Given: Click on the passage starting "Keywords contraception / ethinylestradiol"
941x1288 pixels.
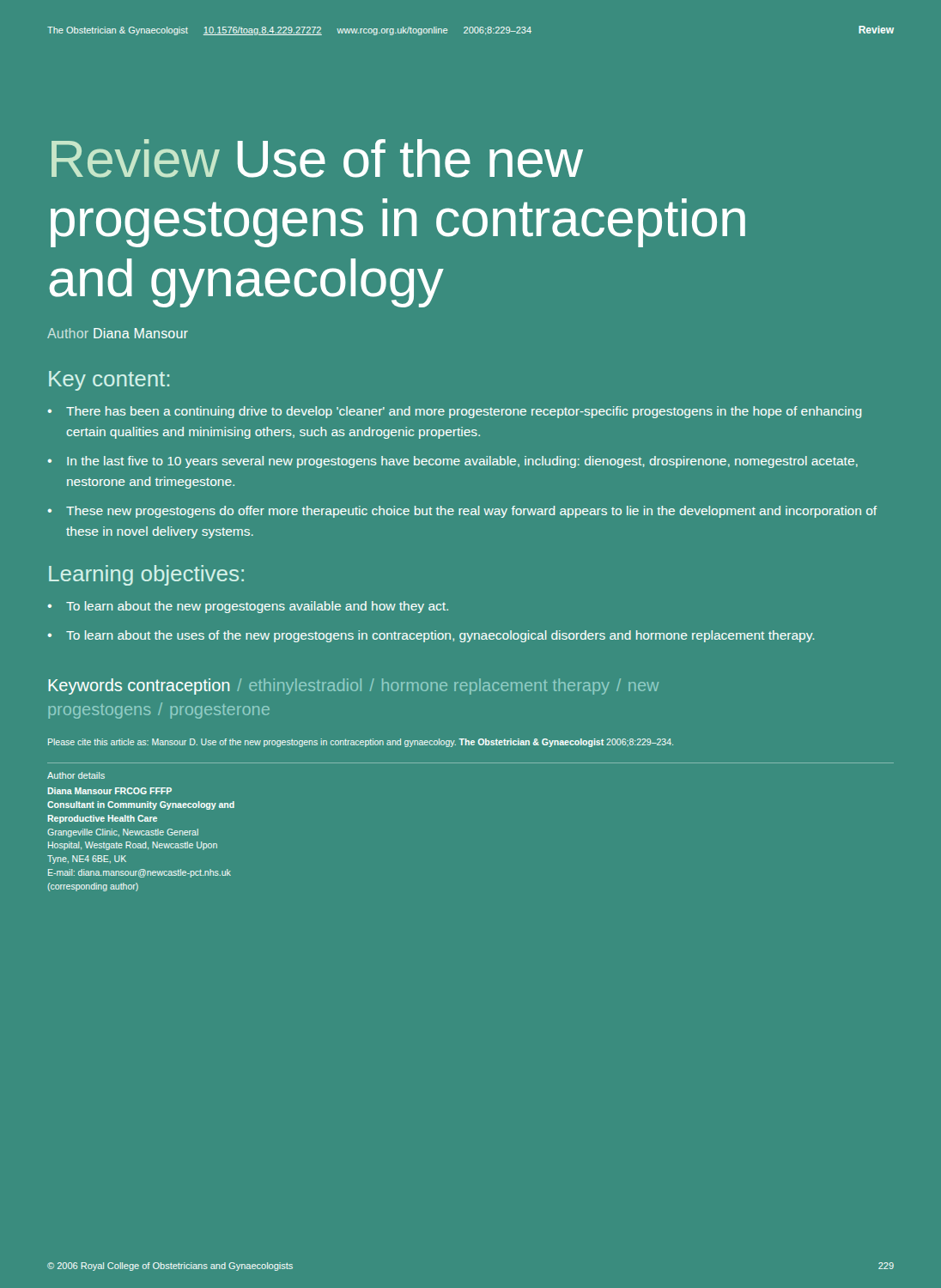Looking at the screenshot, I should 470,698.
